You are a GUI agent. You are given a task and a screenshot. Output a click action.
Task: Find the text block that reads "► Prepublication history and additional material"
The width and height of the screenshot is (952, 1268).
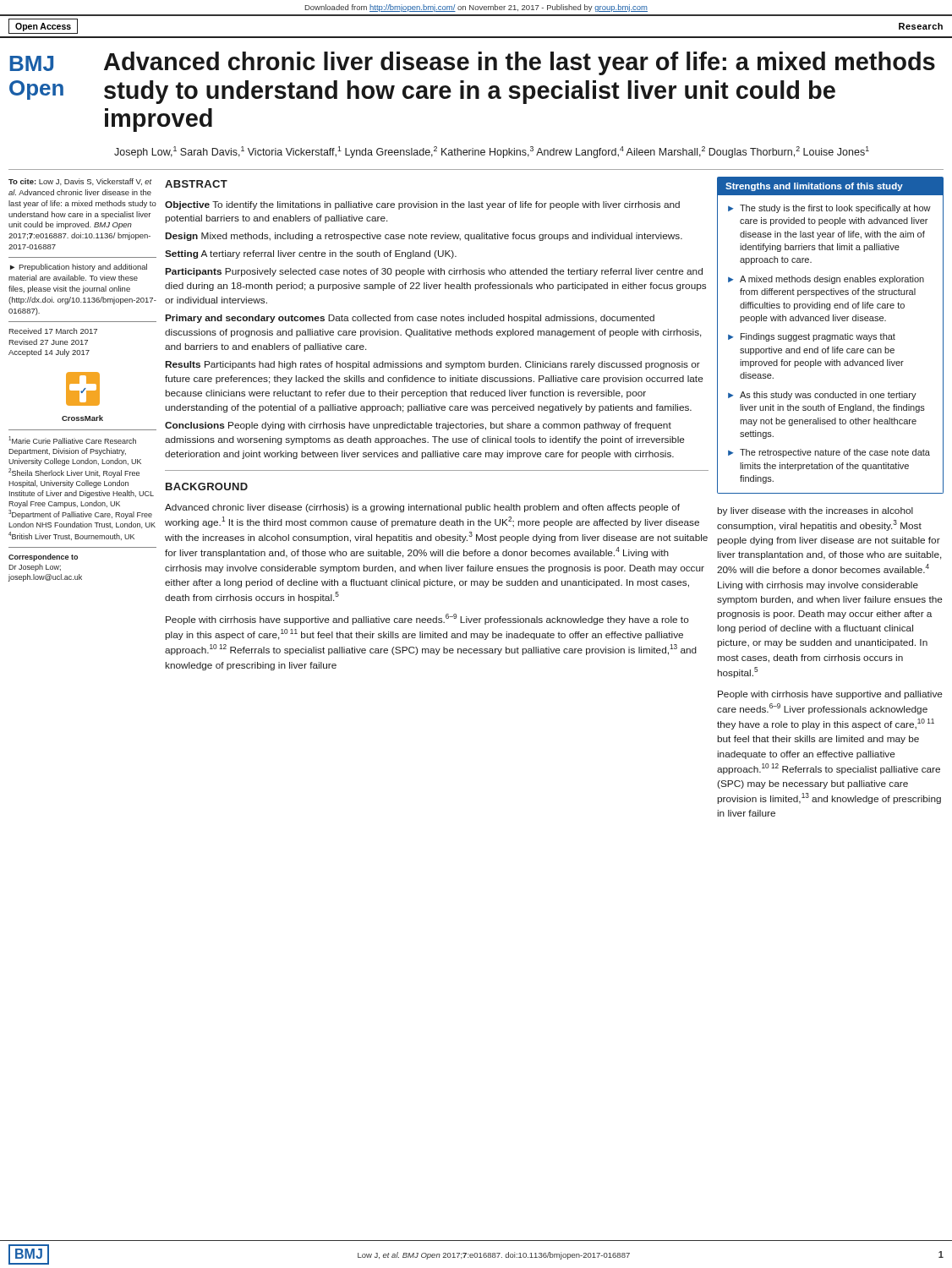pyautogui.click(x=82, y=289)
